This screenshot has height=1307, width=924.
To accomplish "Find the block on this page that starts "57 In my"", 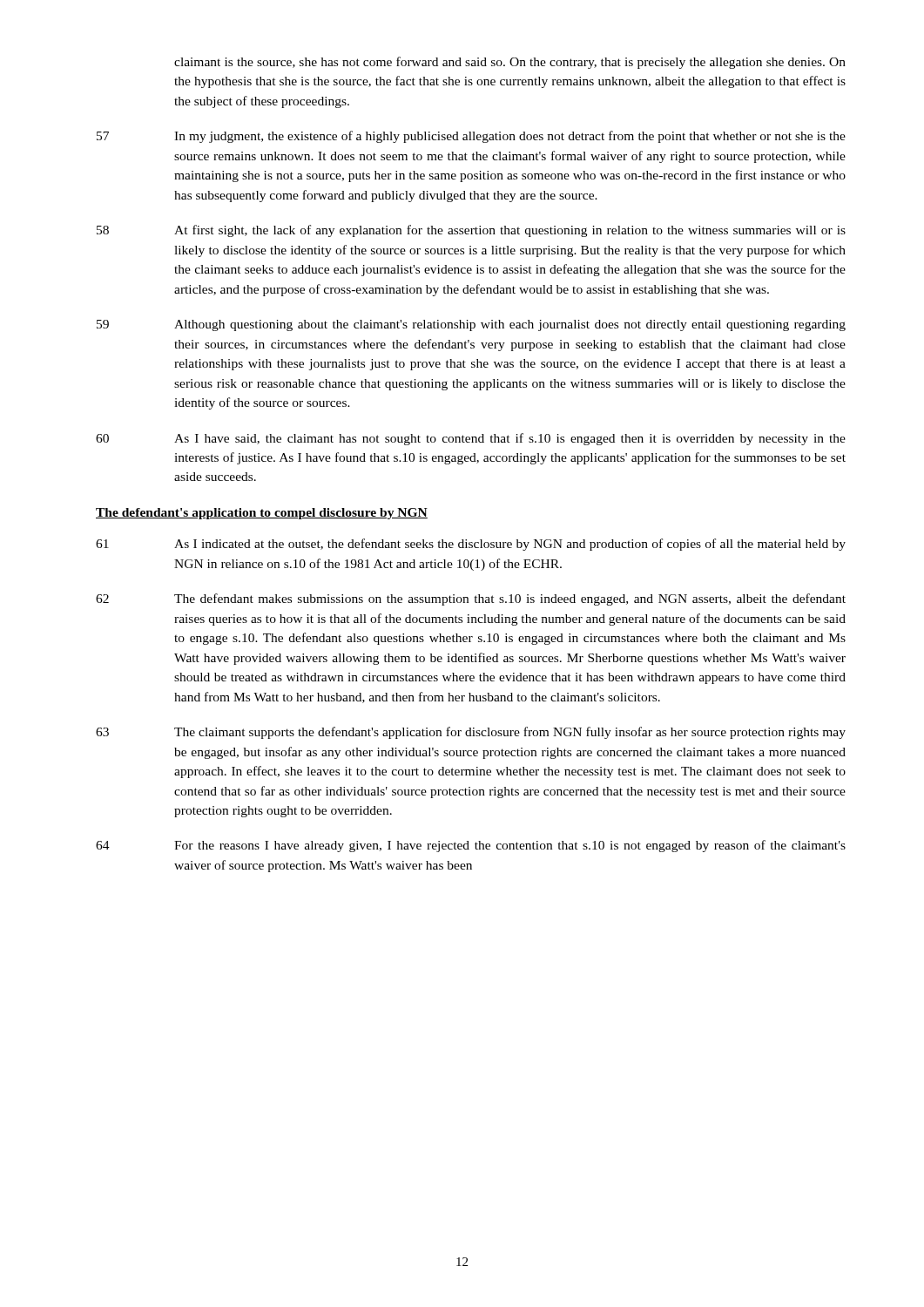I will (471, 166).
